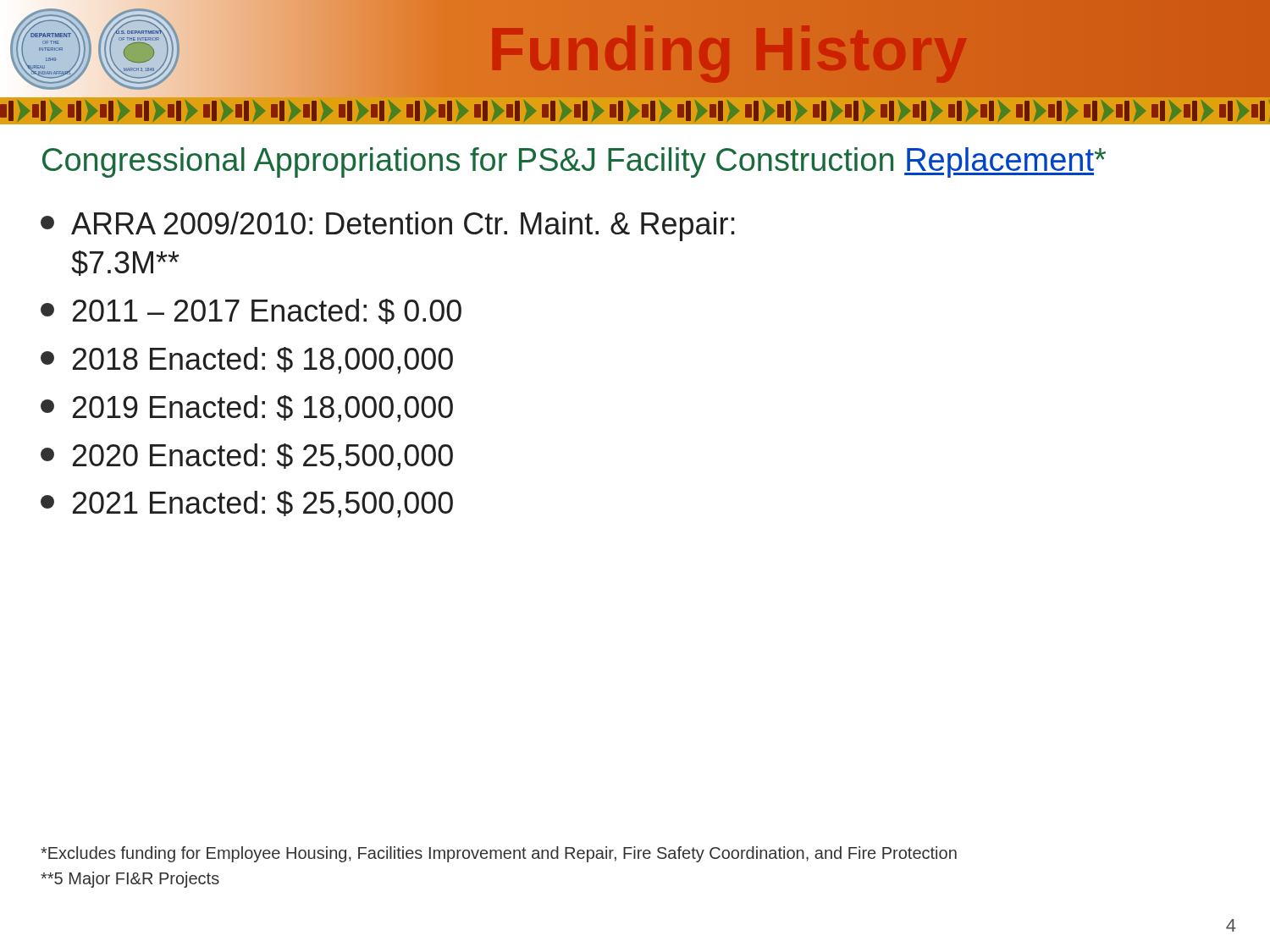Click the passage that begins "Excludes funding for Employee Housing, Facilities Improvement and"

[x=499, y=866]
